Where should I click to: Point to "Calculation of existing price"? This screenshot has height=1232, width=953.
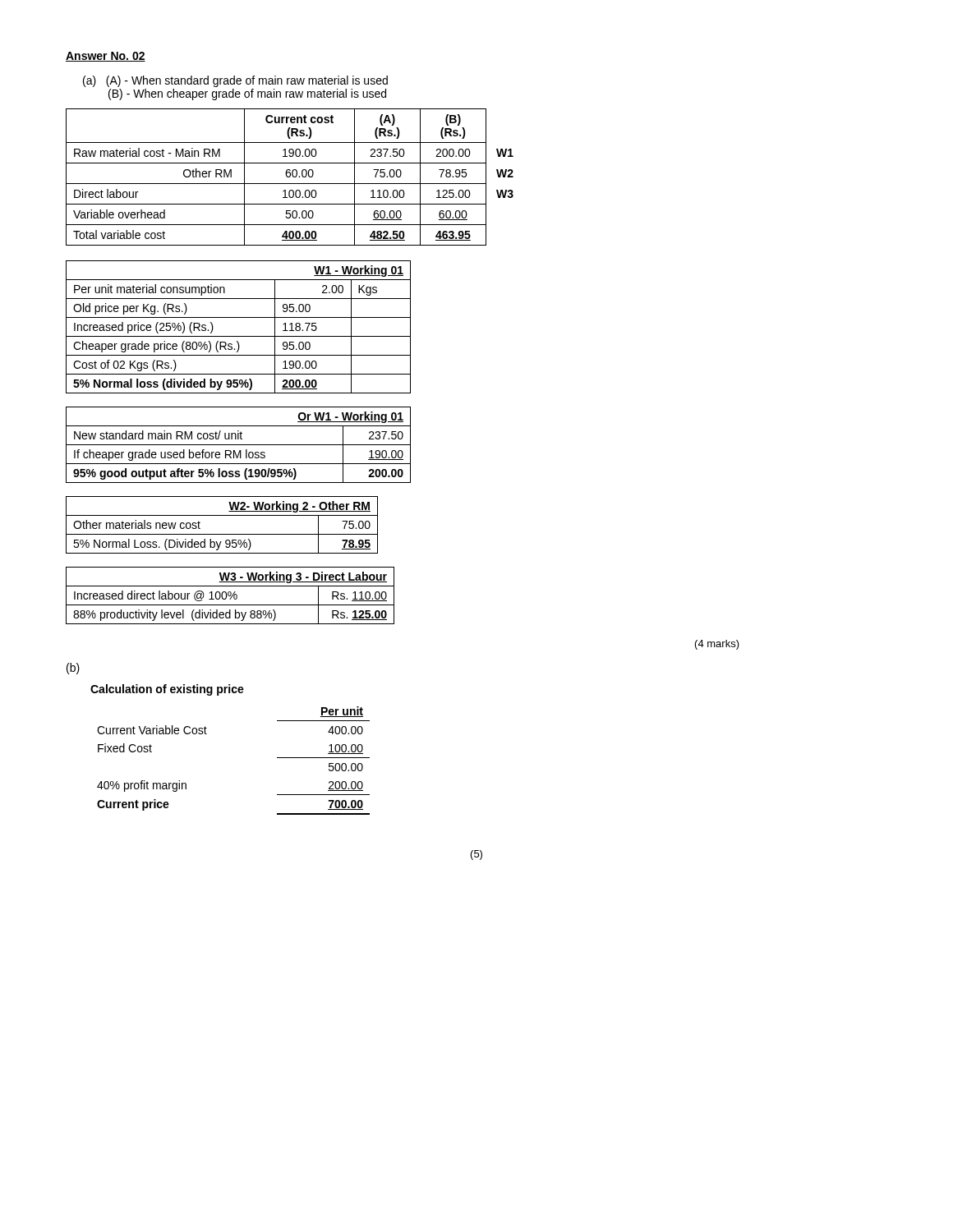(167, 689)
